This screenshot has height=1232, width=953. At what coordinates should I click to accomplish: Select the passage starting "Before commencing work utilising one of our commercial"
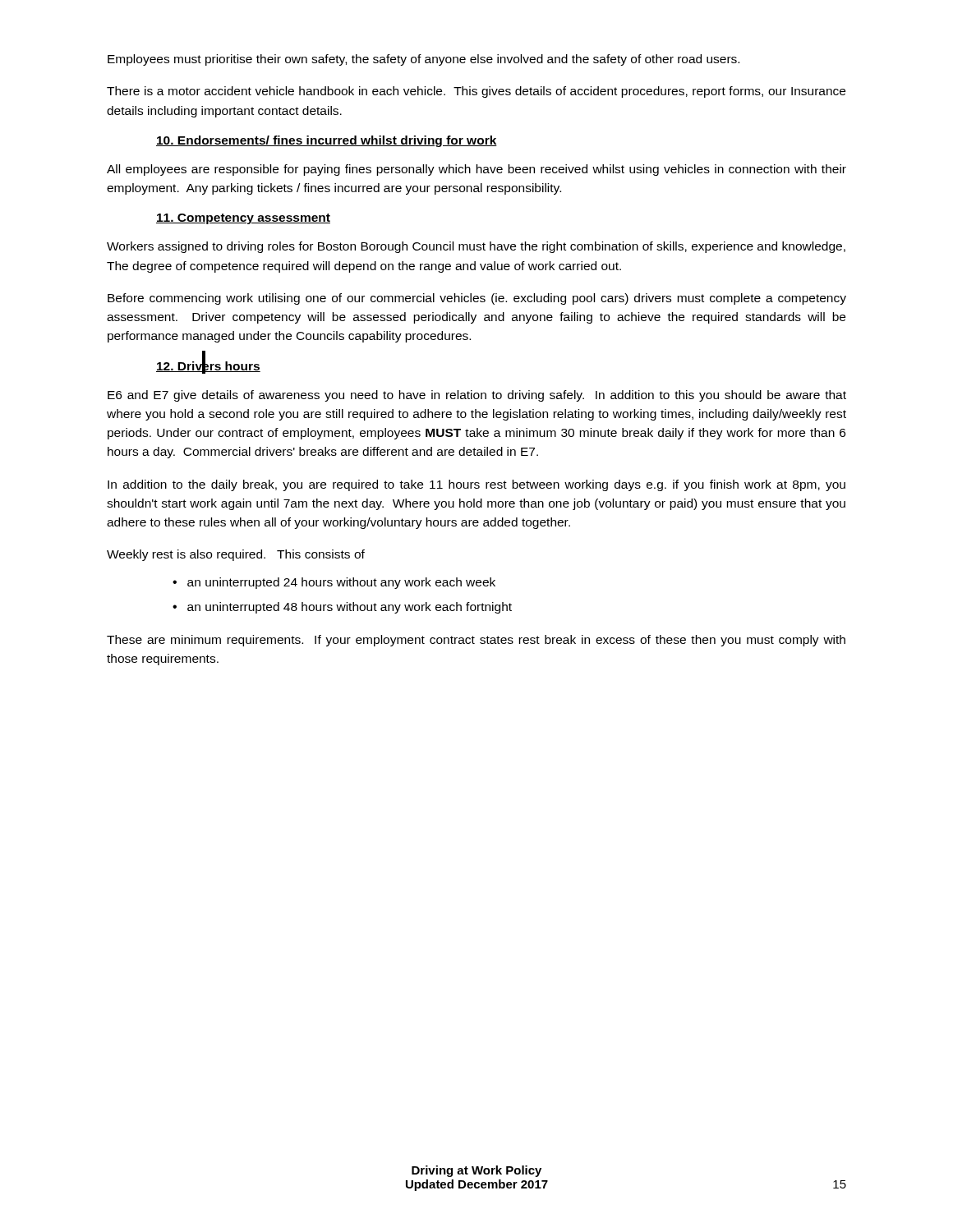(x=476, y=317)
